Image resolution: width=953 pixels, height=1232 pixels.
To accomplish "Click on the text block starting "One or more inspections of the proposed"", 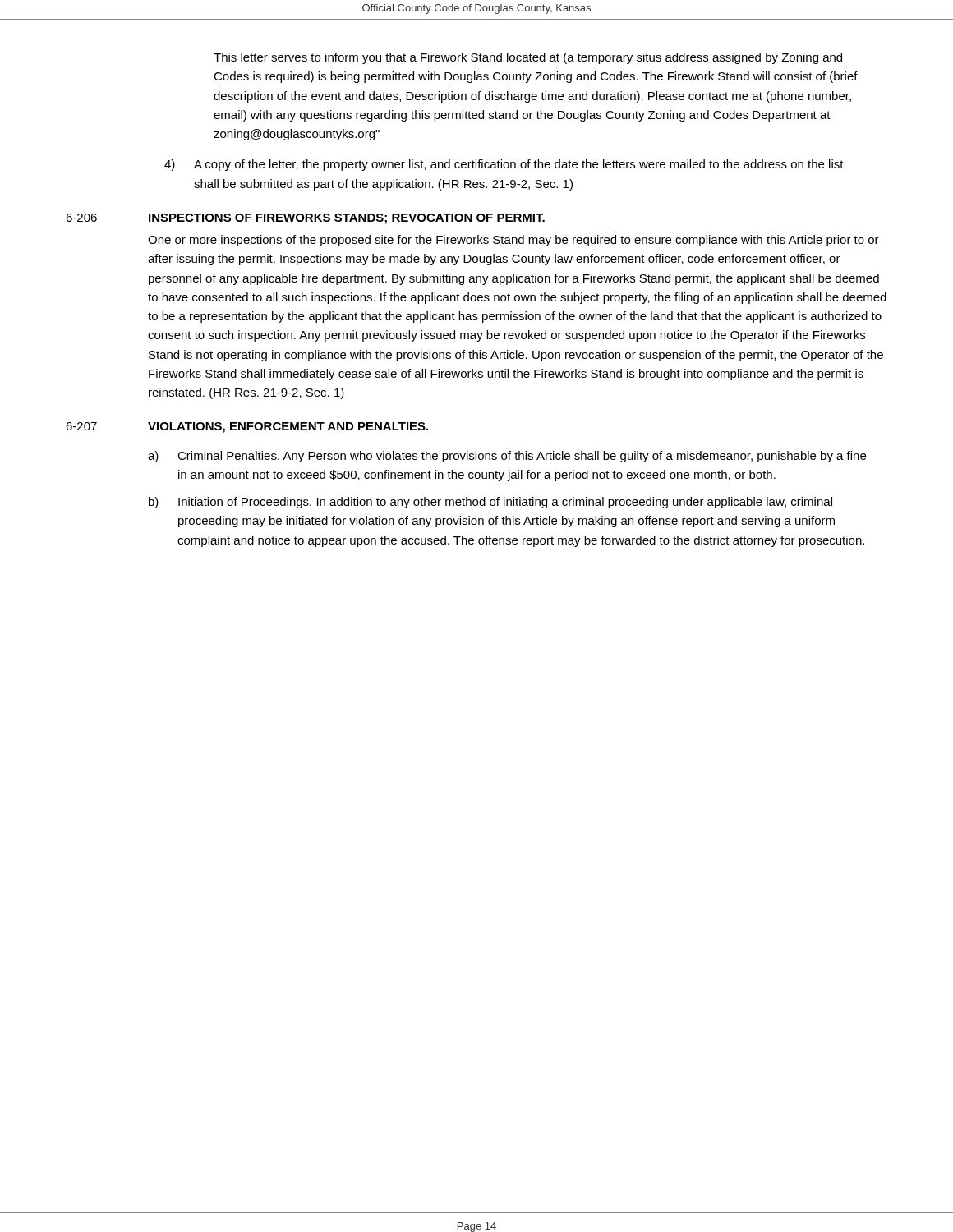I will pos(517,316).
